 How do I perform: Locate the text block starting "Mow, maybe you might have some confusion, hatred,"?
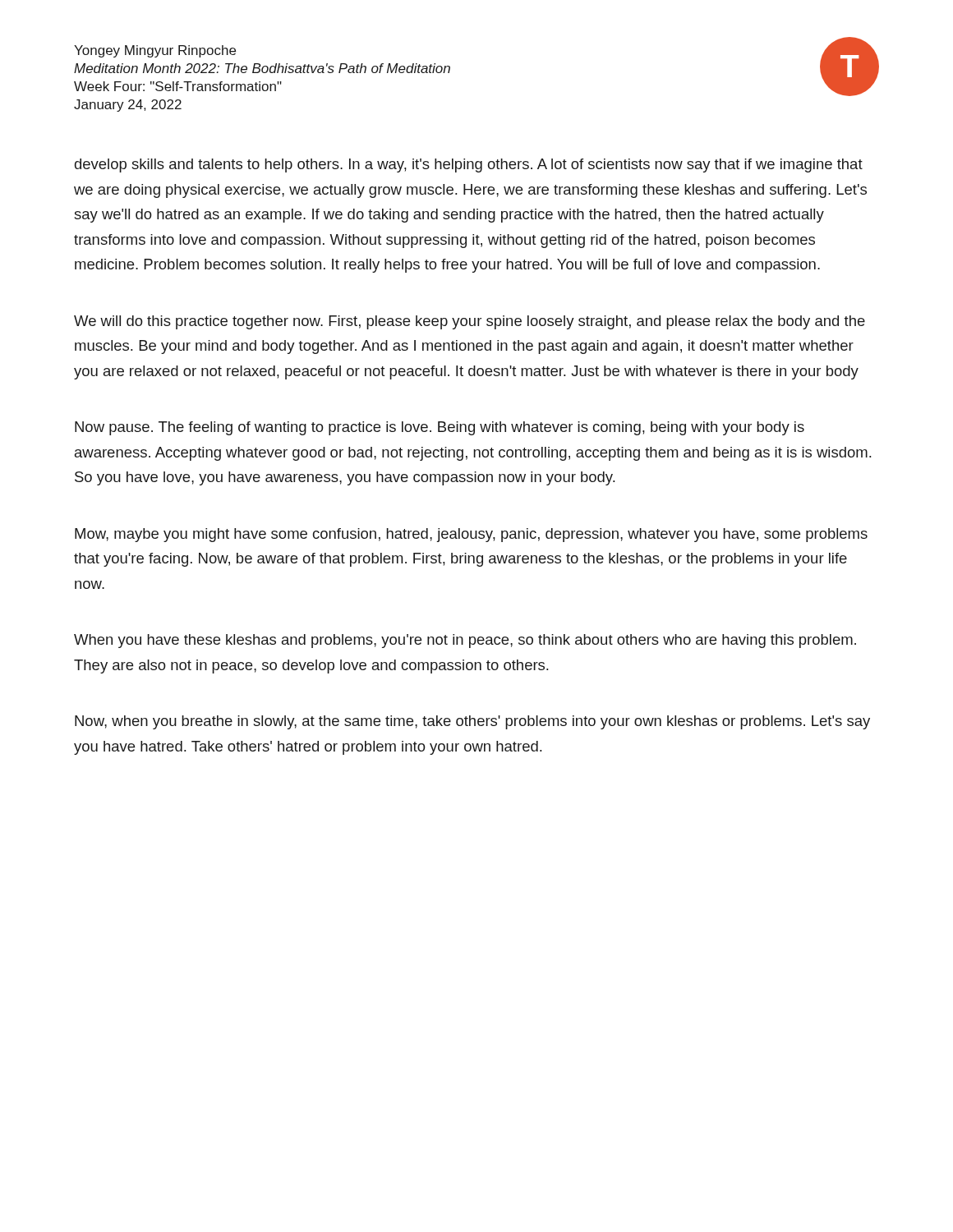tap(471, 558)
